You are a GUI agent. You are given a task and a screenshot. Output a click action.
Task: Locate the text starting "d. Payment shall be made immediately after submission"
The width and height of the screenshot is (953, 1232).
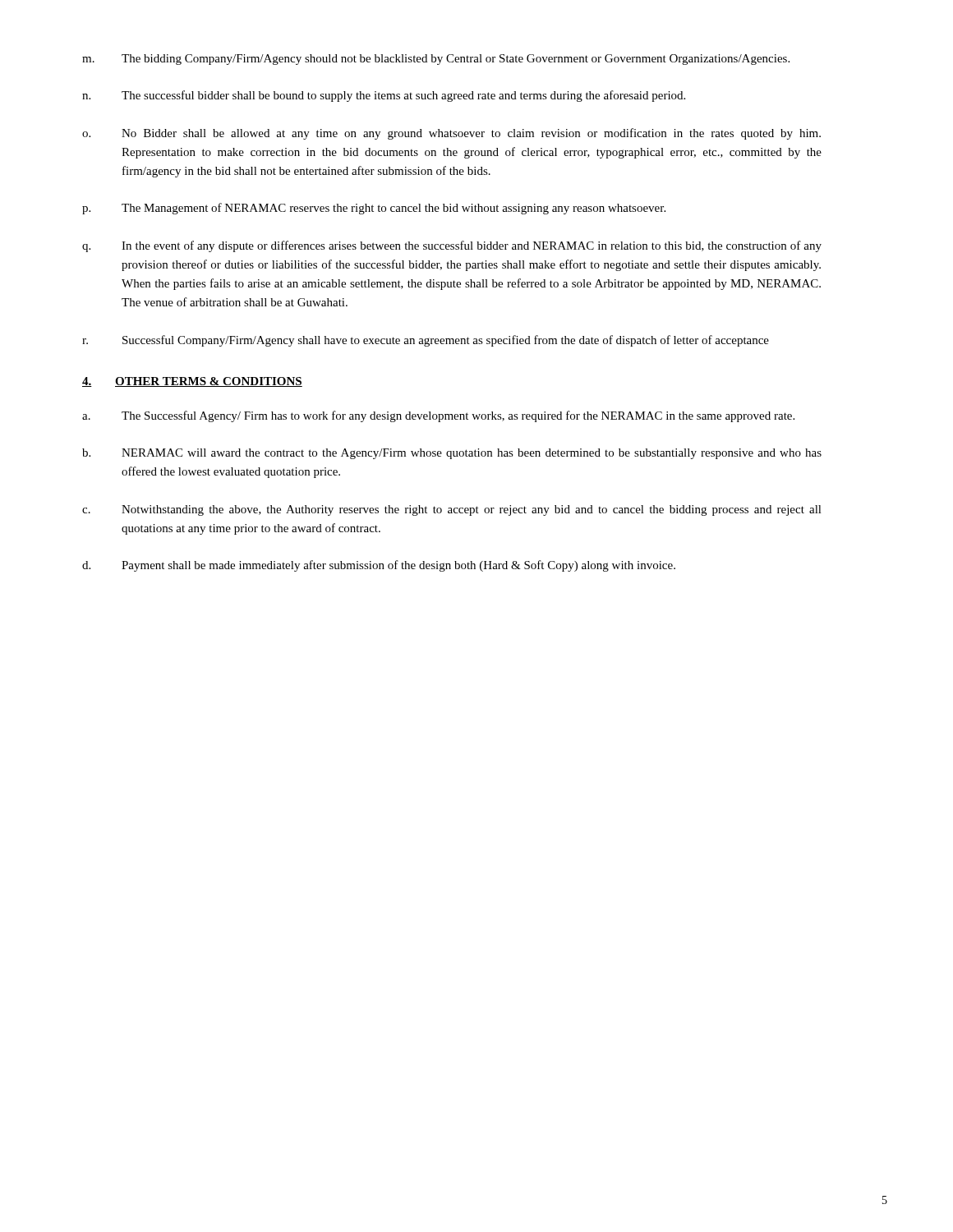pos(452,566)
